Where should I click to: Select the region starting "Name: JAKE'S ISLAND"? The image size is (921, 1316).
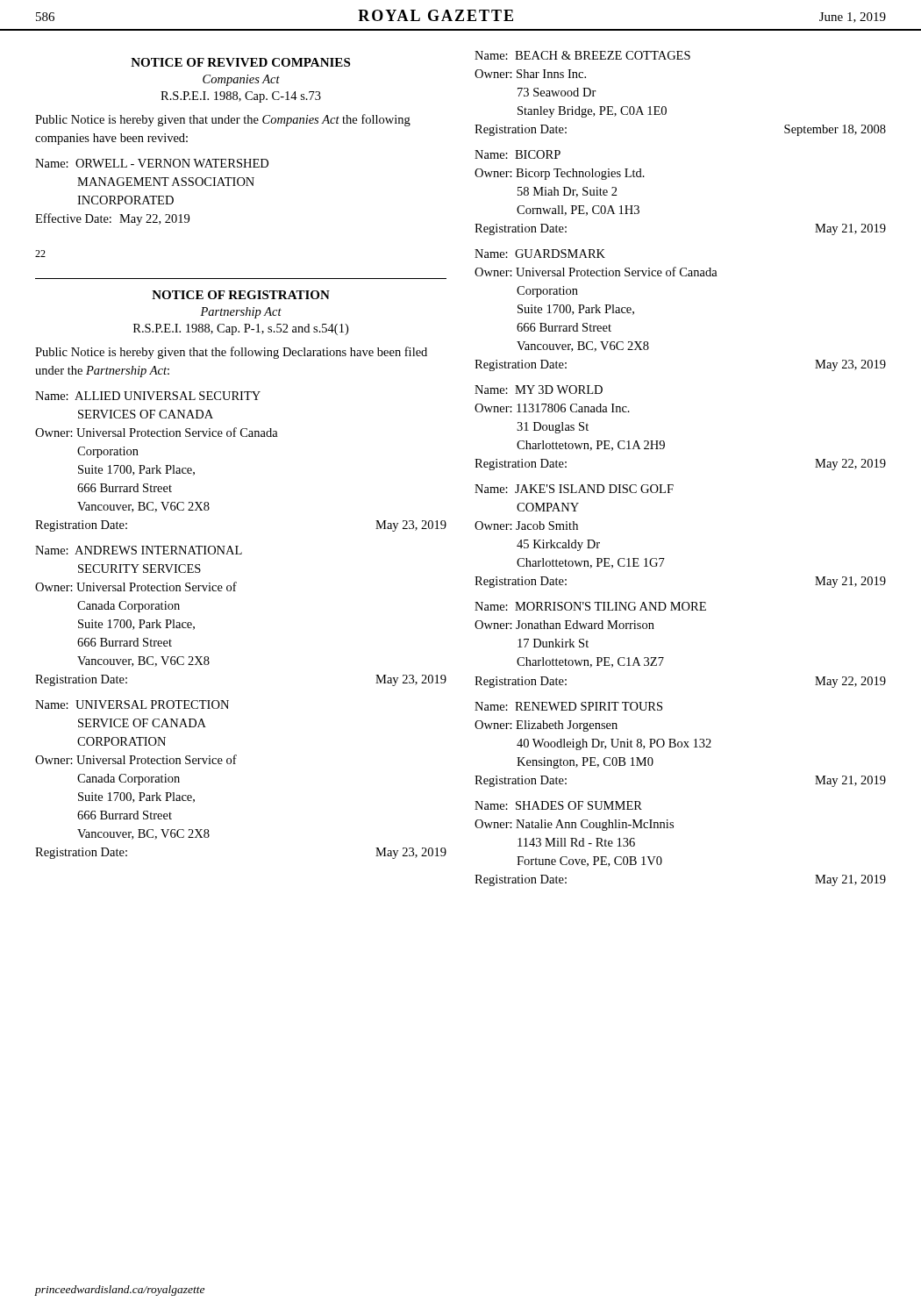pos(574,489)
